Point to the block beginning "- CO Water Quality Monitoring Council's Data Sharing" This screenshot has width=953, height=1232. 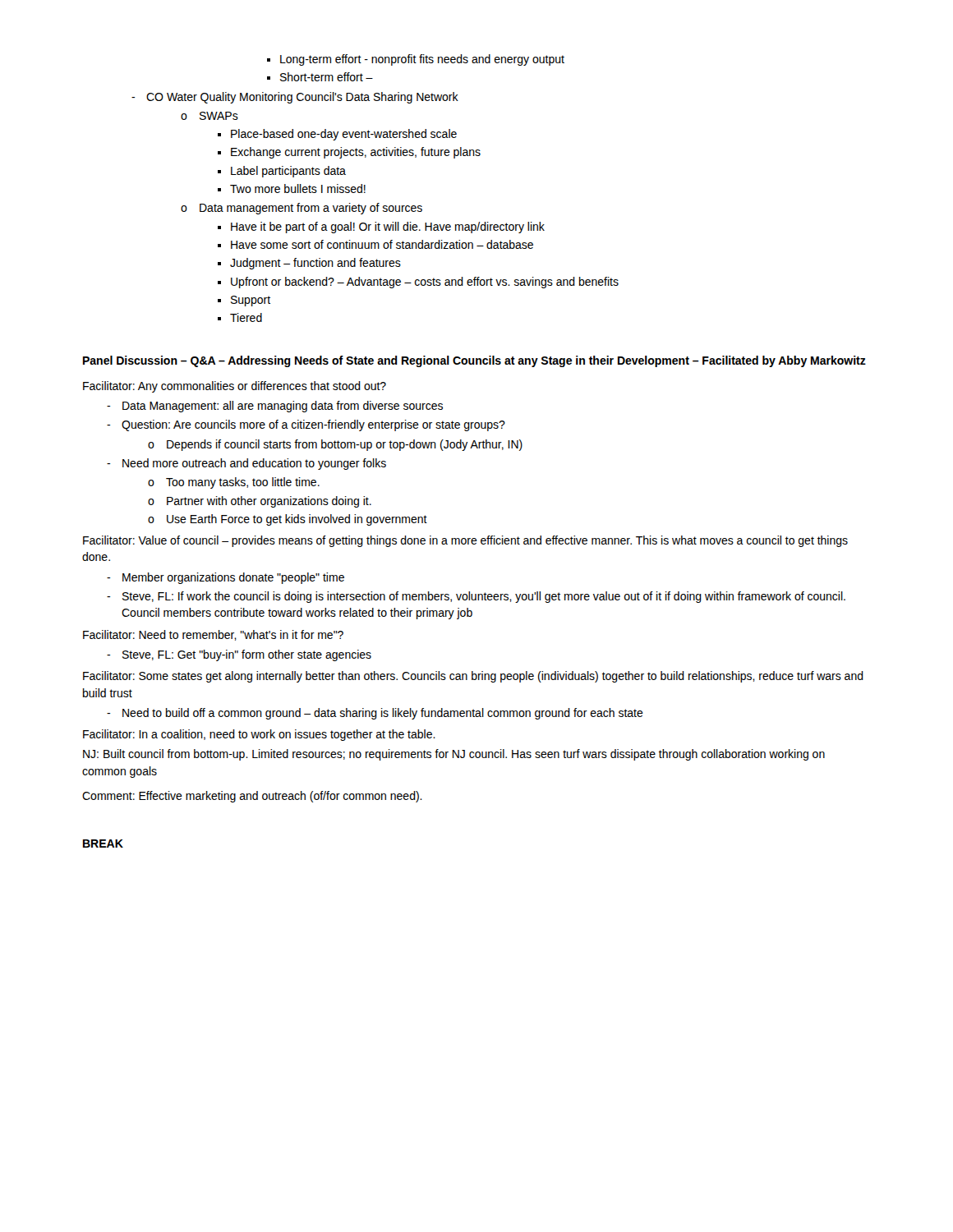[295, 98]
